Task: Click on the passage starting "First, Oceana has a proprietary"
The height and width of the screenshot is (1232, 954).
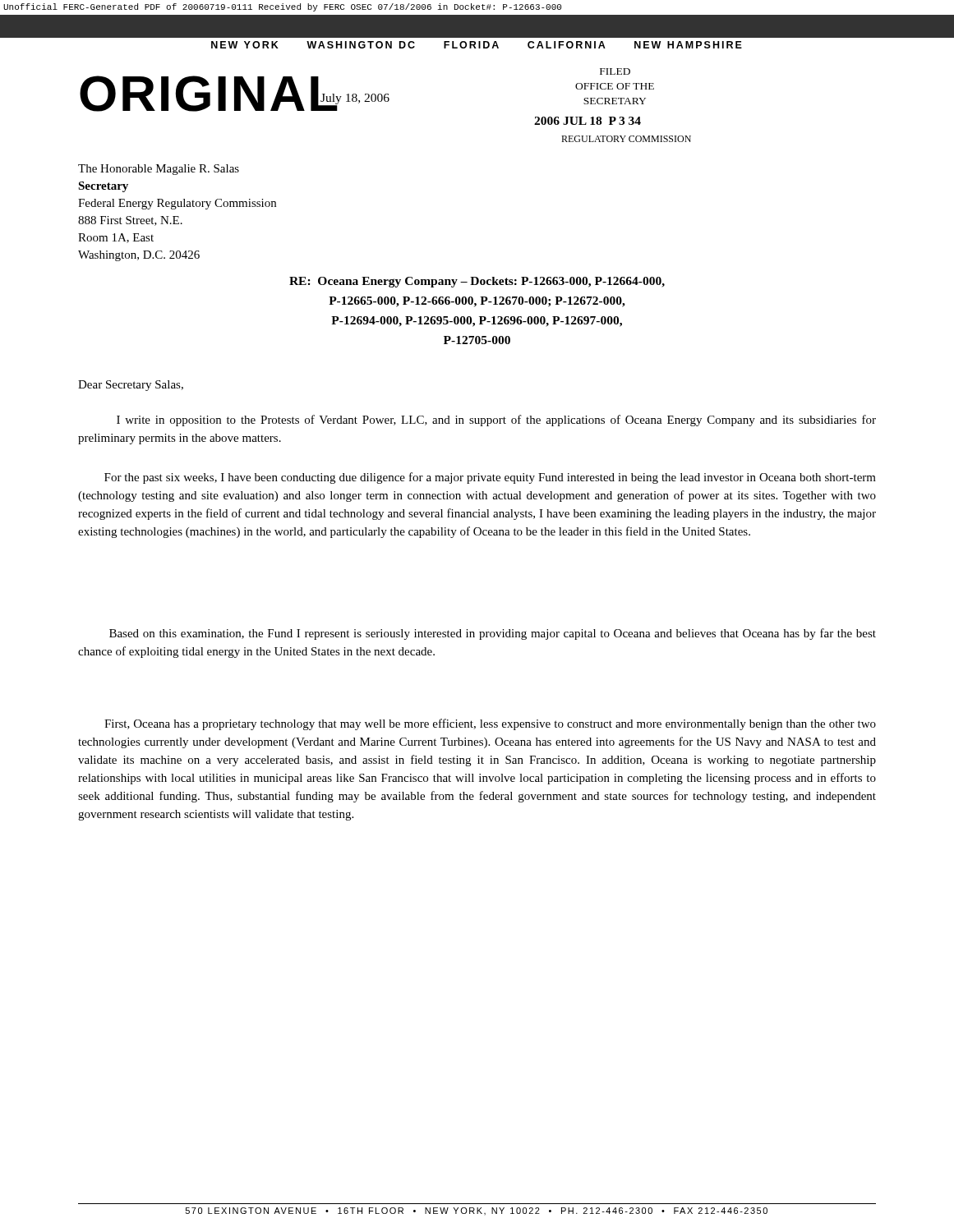Action: pos(477,769)
